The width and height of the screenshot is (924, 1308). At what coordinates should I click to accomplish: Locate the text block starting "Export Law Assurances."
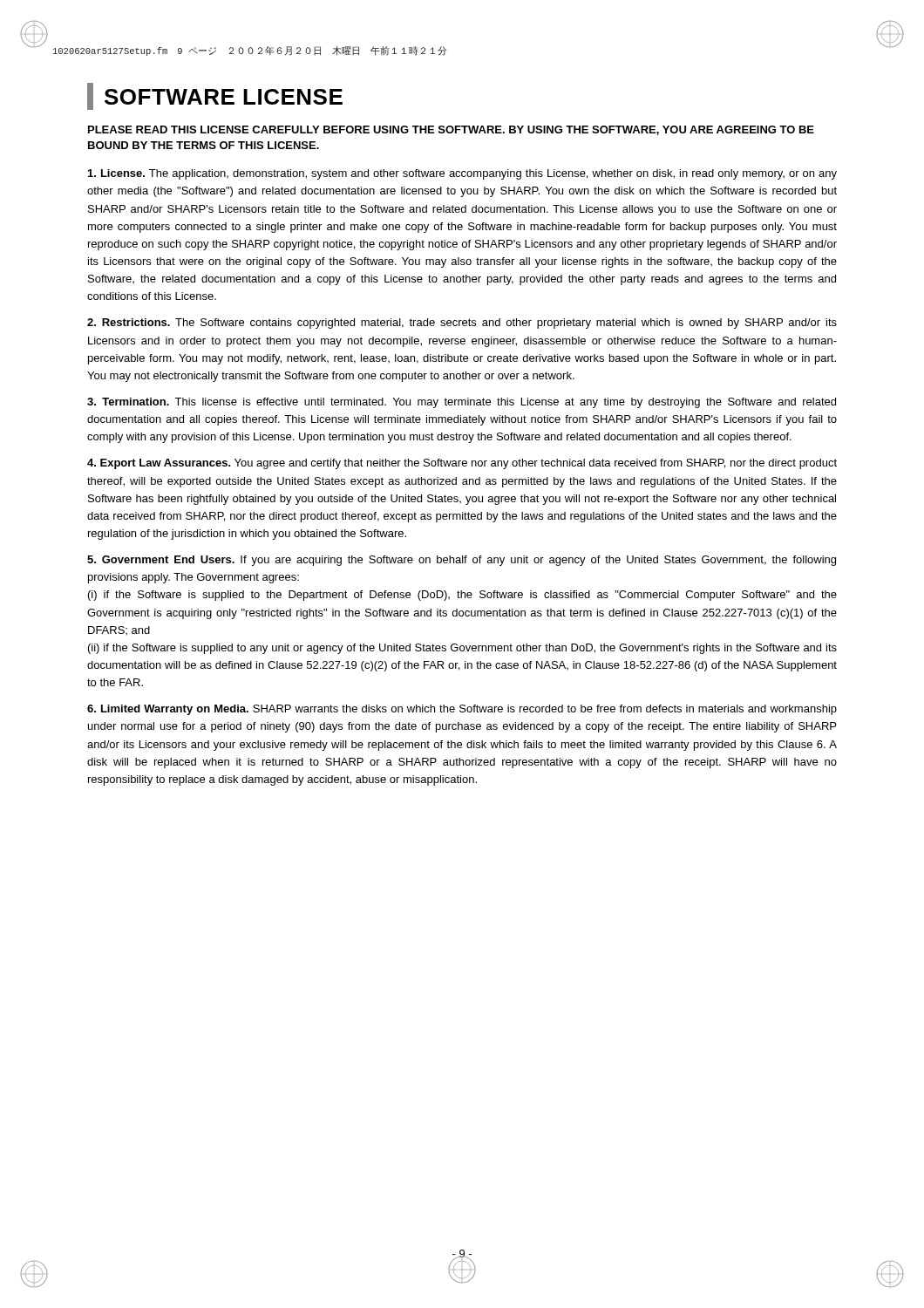click(462, 499)
